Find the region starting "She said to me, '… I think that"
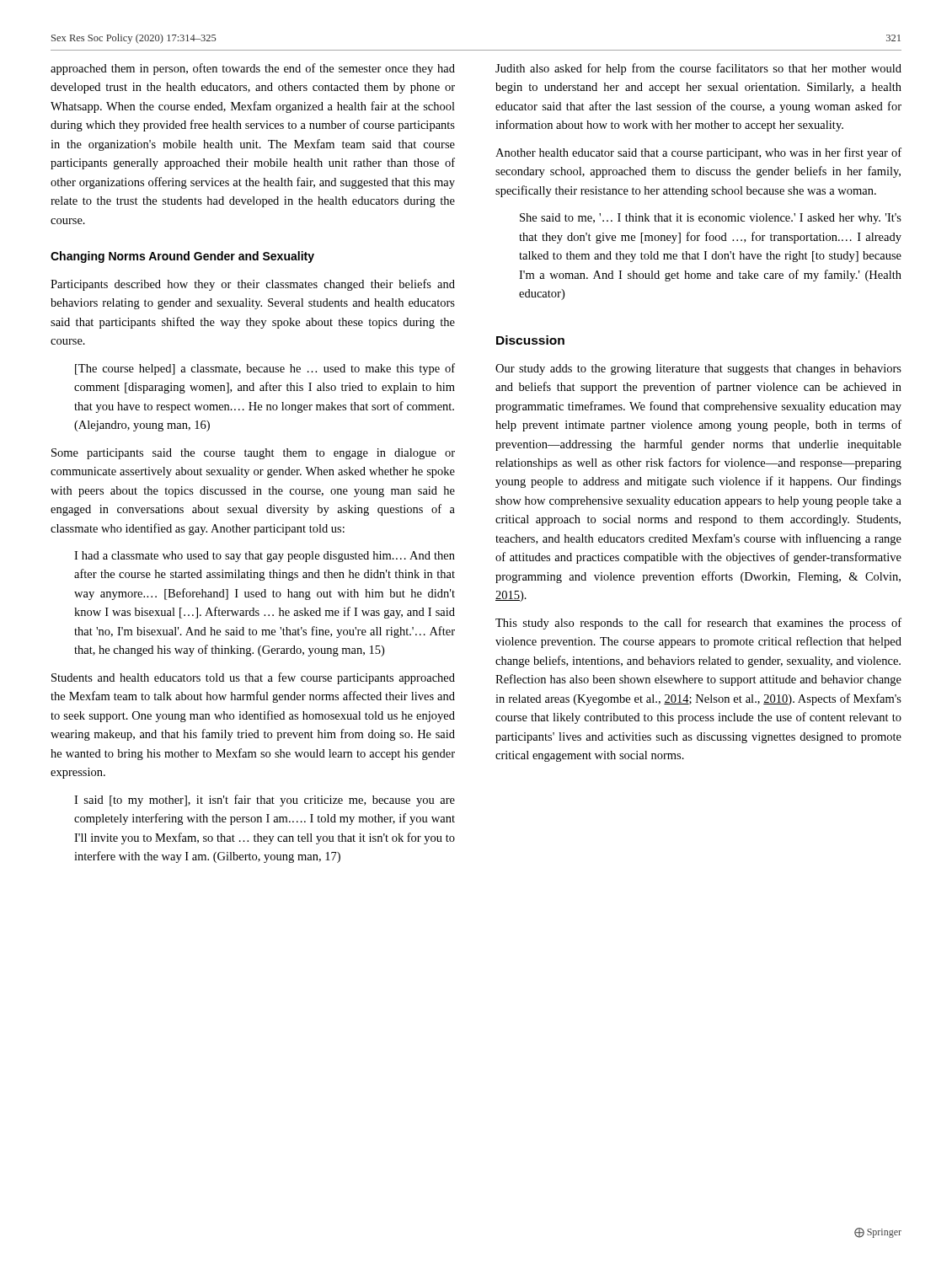 (710, 256)
